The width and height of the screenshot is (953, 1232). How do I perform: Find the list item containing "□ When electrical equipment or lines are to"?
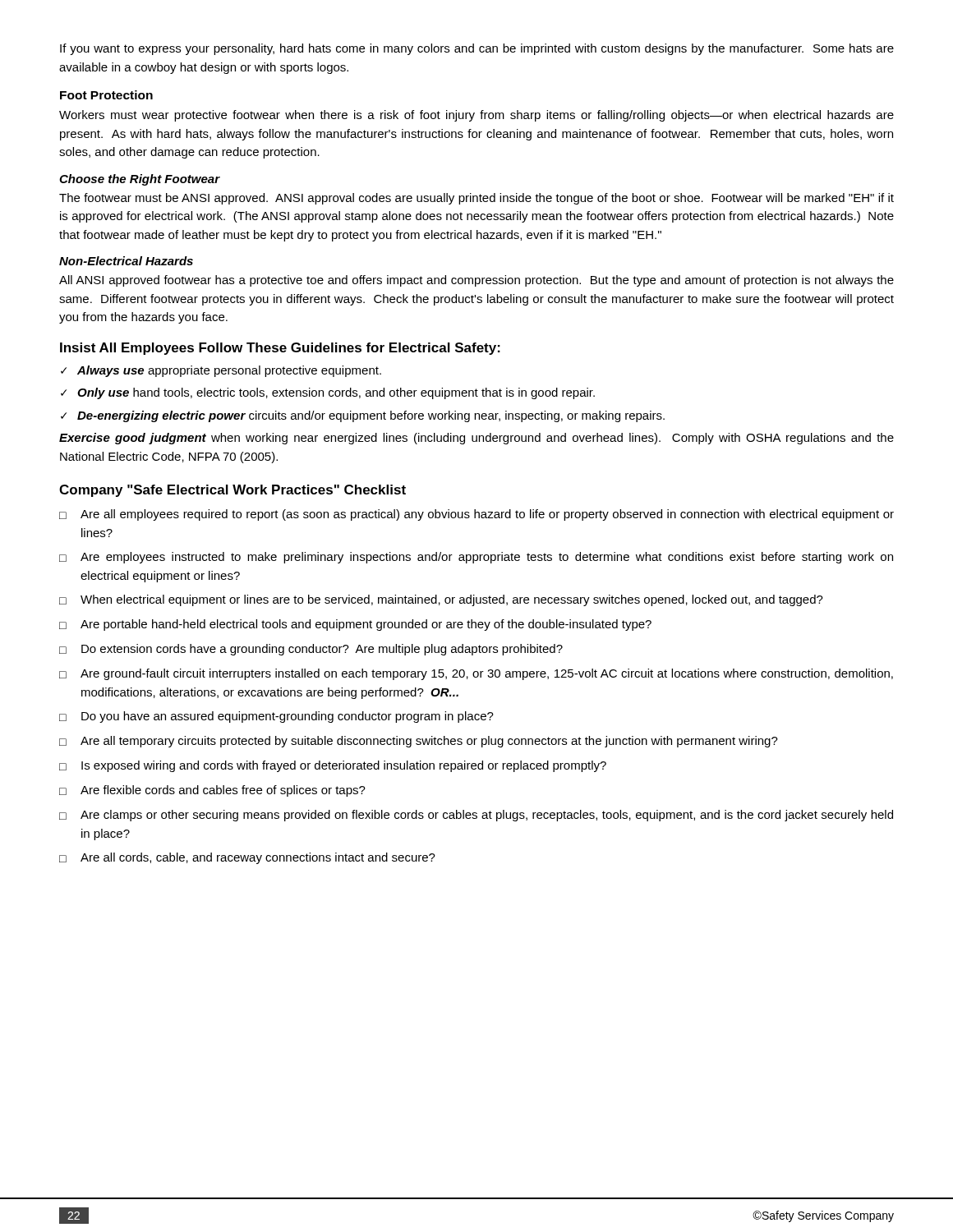point(476,600)
